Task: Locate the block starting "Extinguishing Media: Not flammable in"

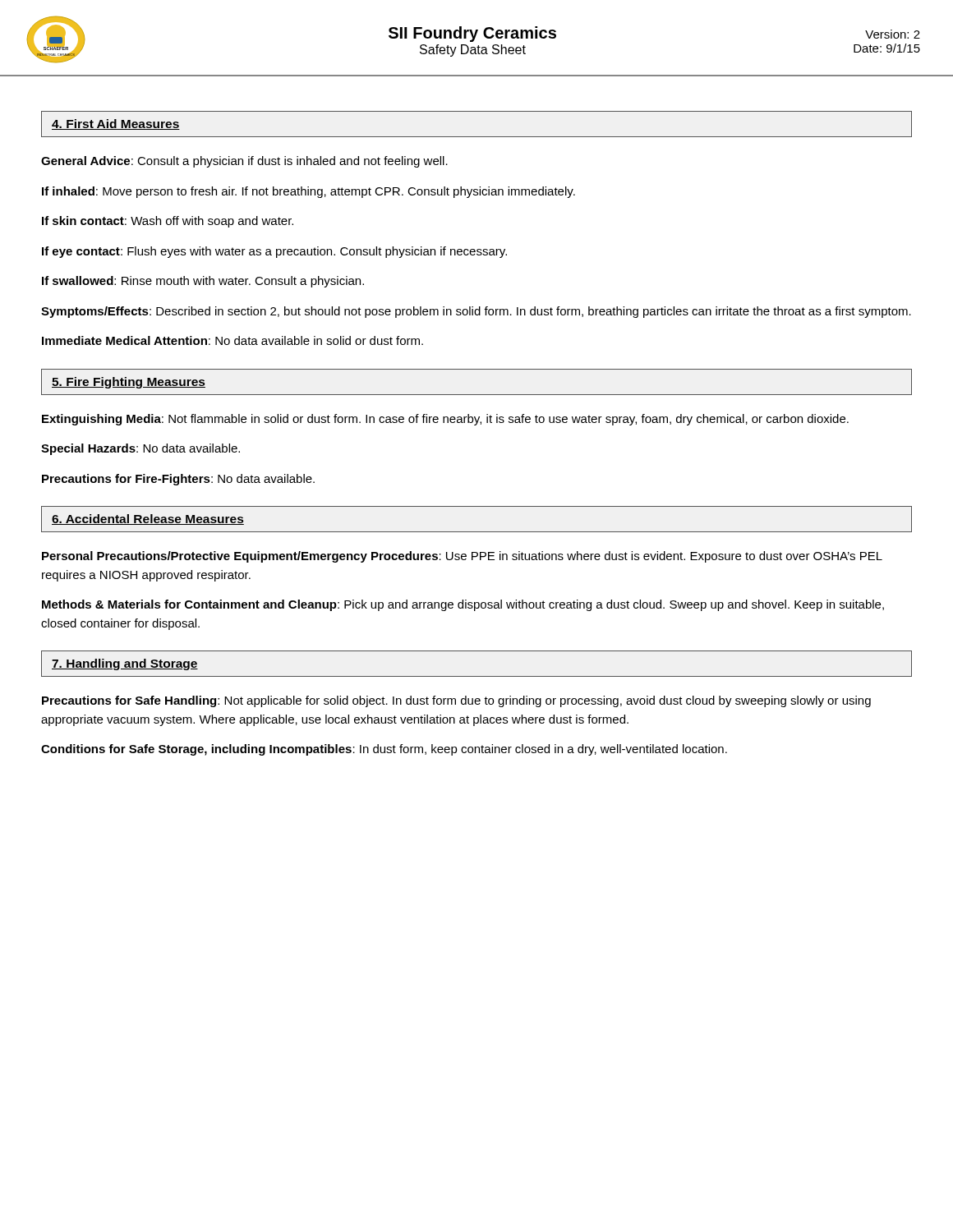Action: tap(445, 418)
